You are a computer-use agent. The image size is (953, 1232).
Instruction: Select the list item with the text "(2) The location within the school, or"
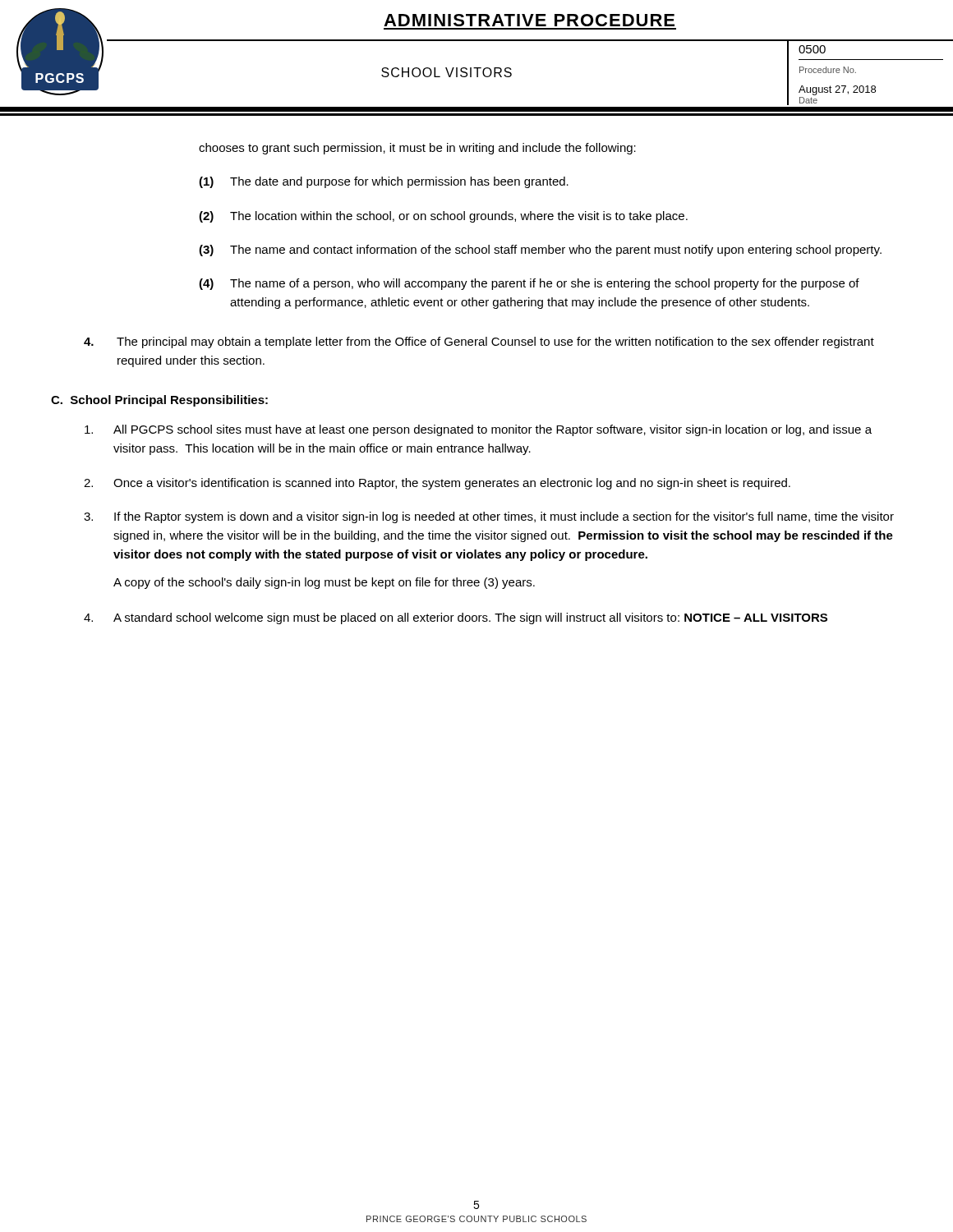coord(444,215)
